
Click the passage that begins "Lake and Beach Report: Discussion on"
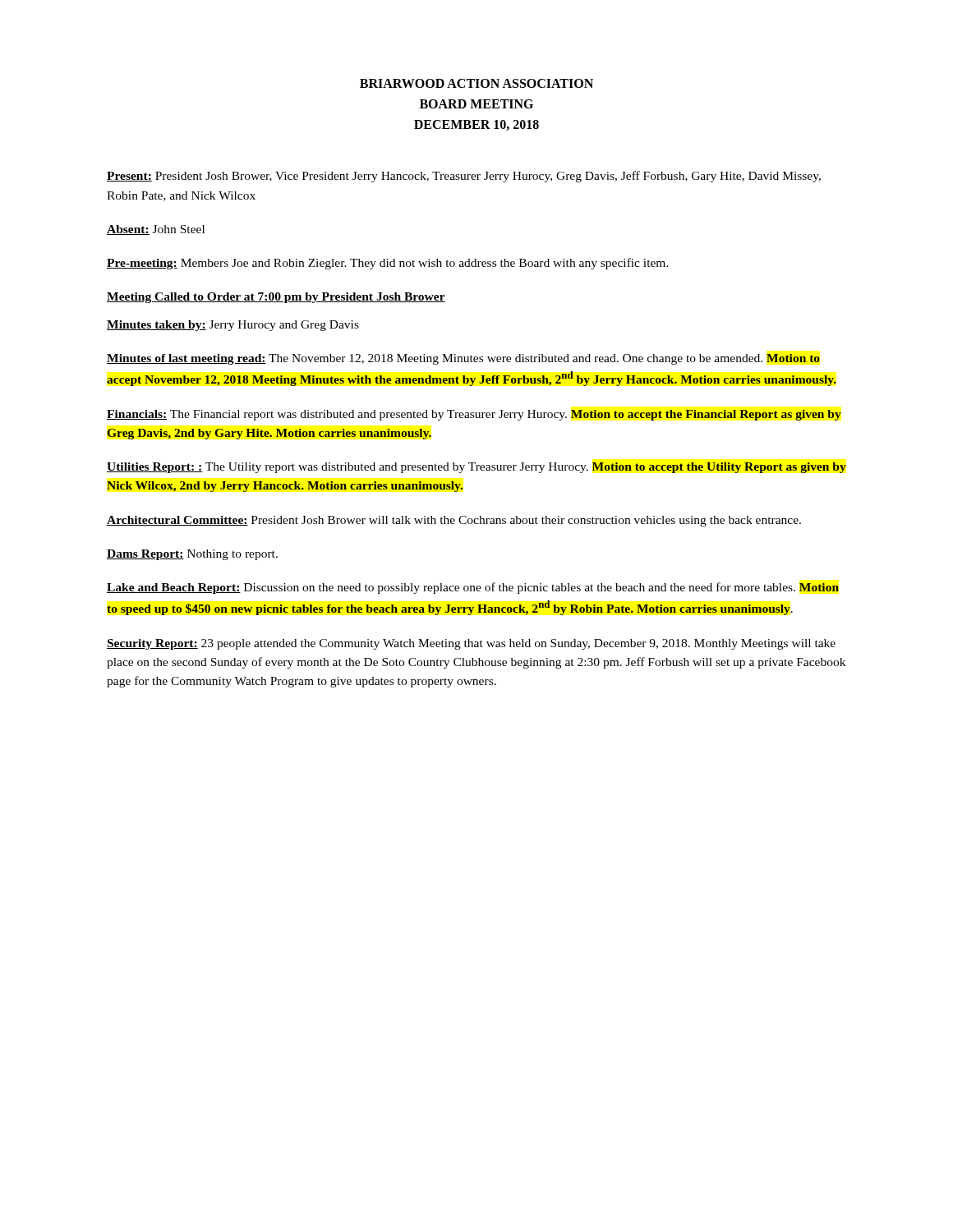(473, 598)
